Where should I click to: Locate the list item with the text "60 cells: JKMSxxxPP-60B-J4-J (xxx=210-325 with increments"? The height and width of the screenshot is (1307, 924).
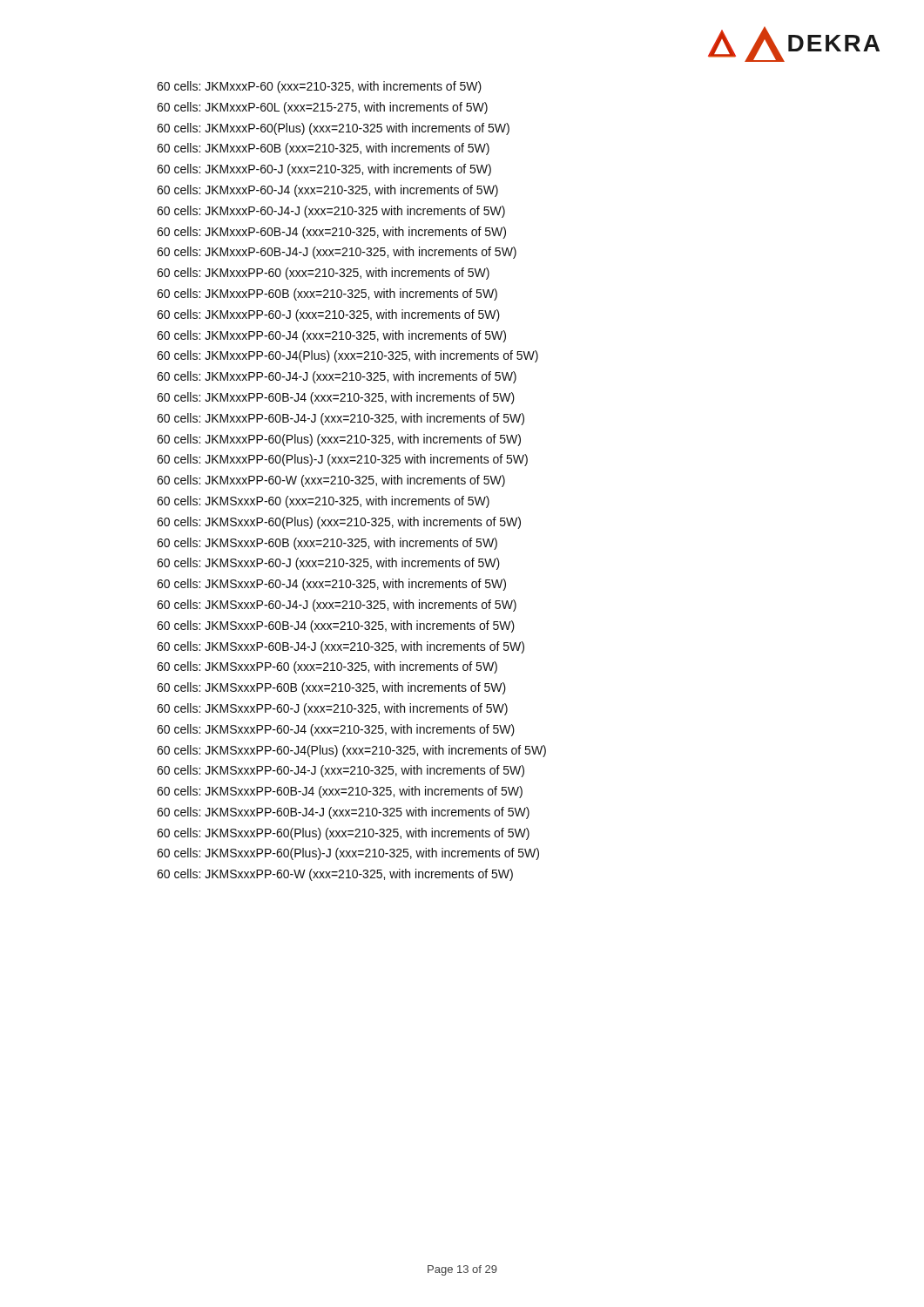(343, 812)
